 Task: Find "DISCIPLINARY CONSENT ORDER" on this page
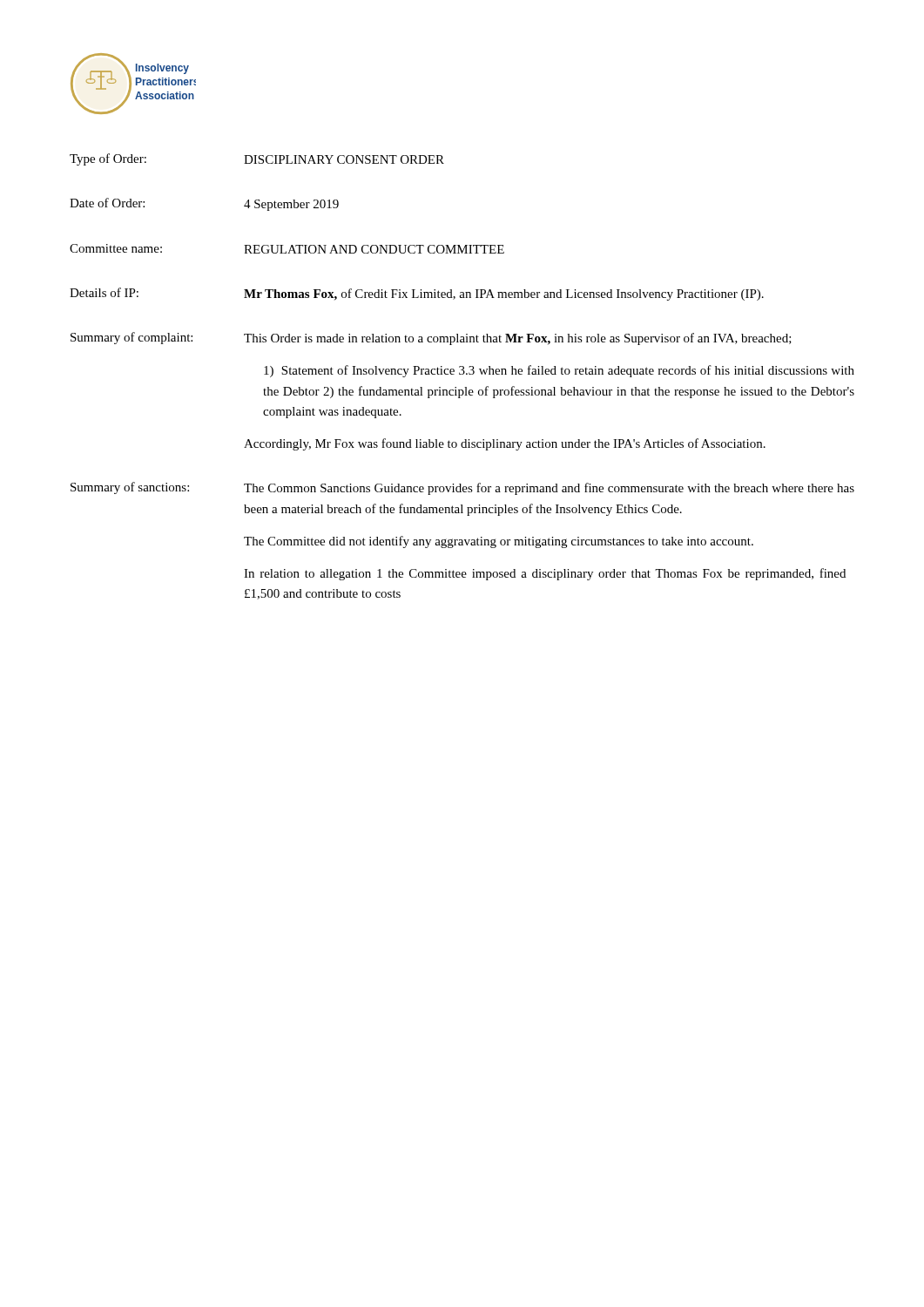(x=344, y=159)
